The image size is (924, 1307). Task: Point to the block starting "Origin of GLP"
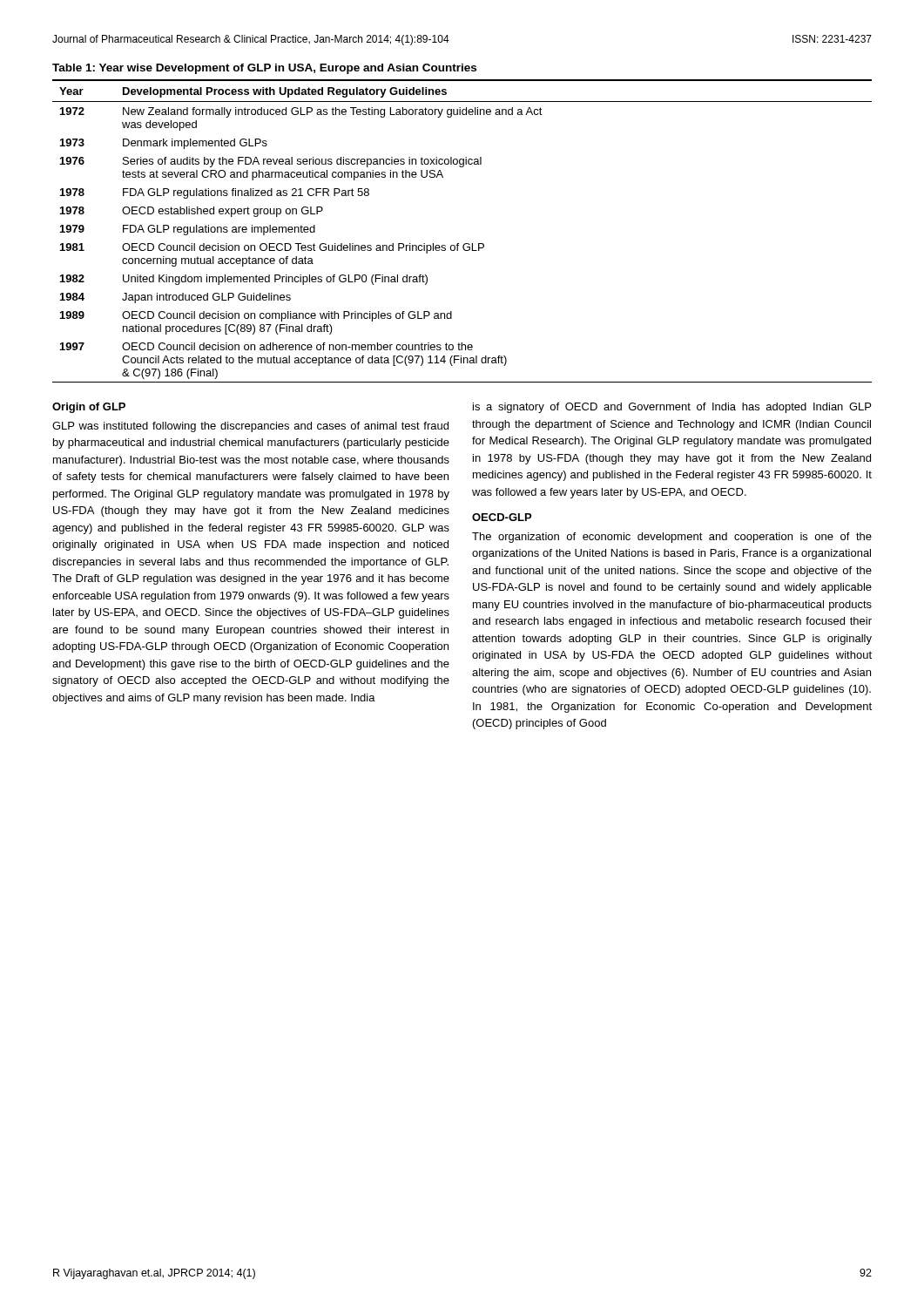(89, 406)
